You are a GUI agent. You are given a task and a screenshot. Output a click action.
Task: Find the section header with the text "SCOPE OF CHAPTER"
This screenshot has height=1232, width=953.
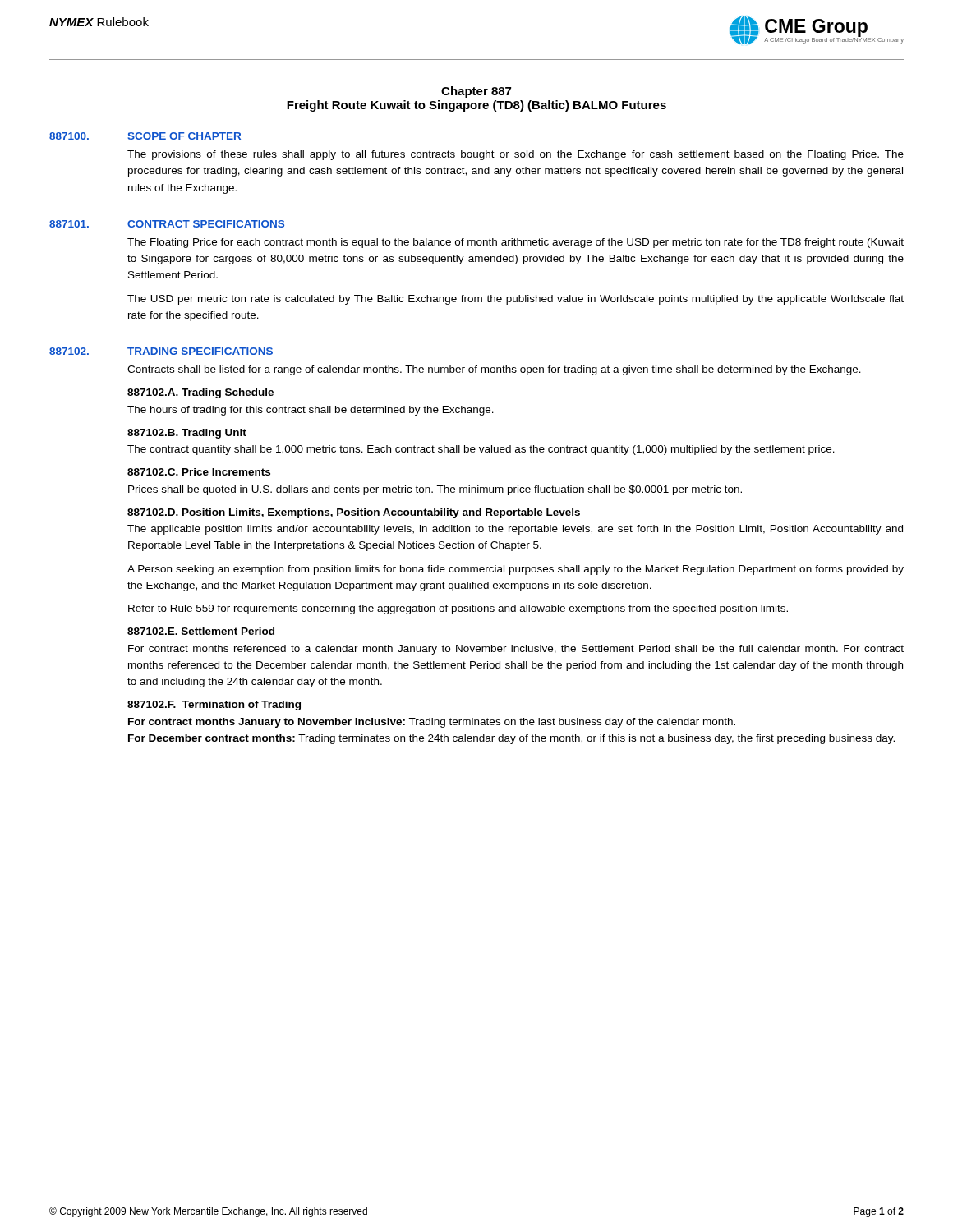pyautogui.click(x=184, y=136)
